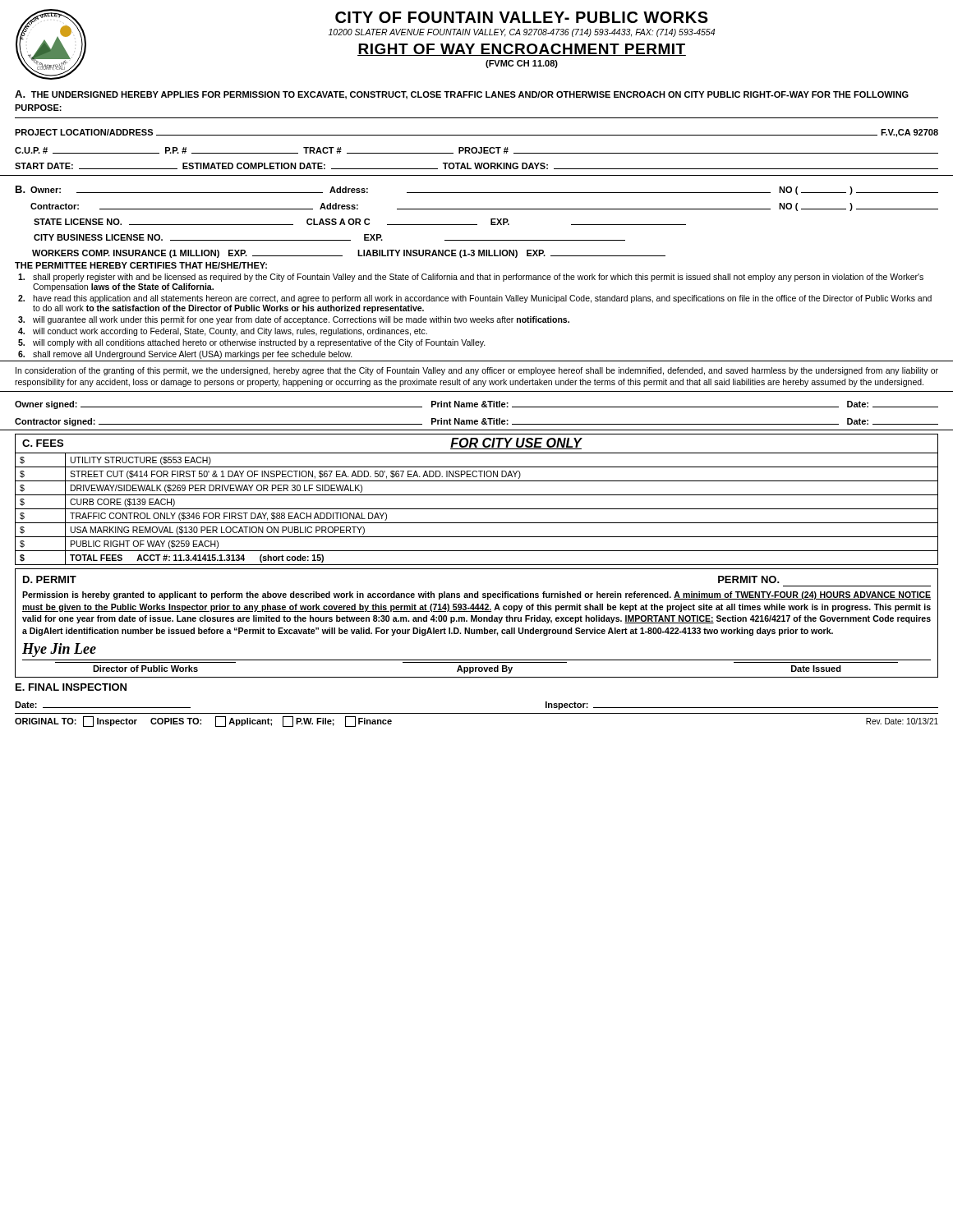Point to the block beginning "D. PERMIT PERMIT NO. Permission is hereby granted"
Viewport: 953px width, 1232px height.
476,623
